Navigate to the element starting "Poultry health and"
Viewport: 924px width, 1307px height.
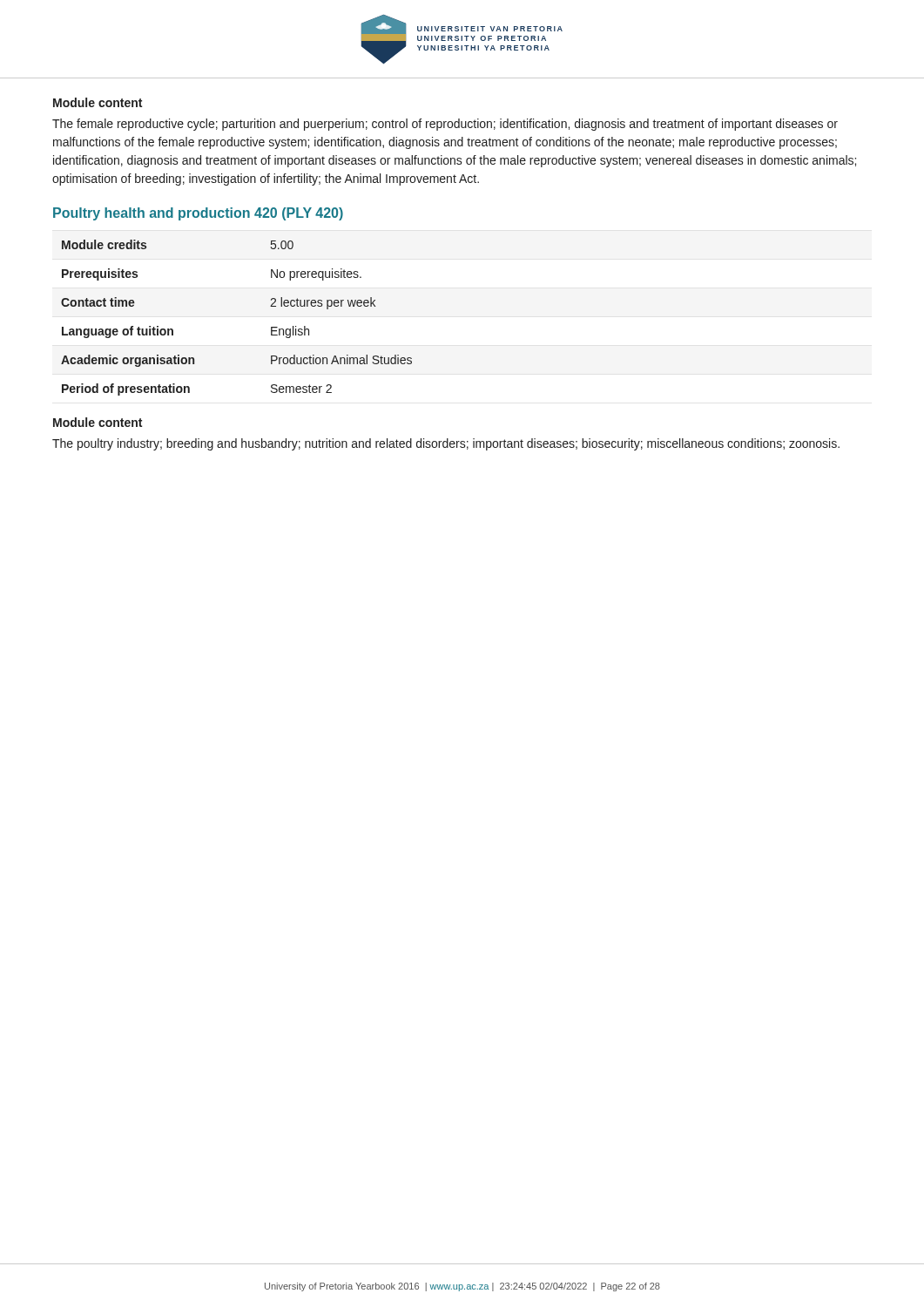(x=198, y=213)
